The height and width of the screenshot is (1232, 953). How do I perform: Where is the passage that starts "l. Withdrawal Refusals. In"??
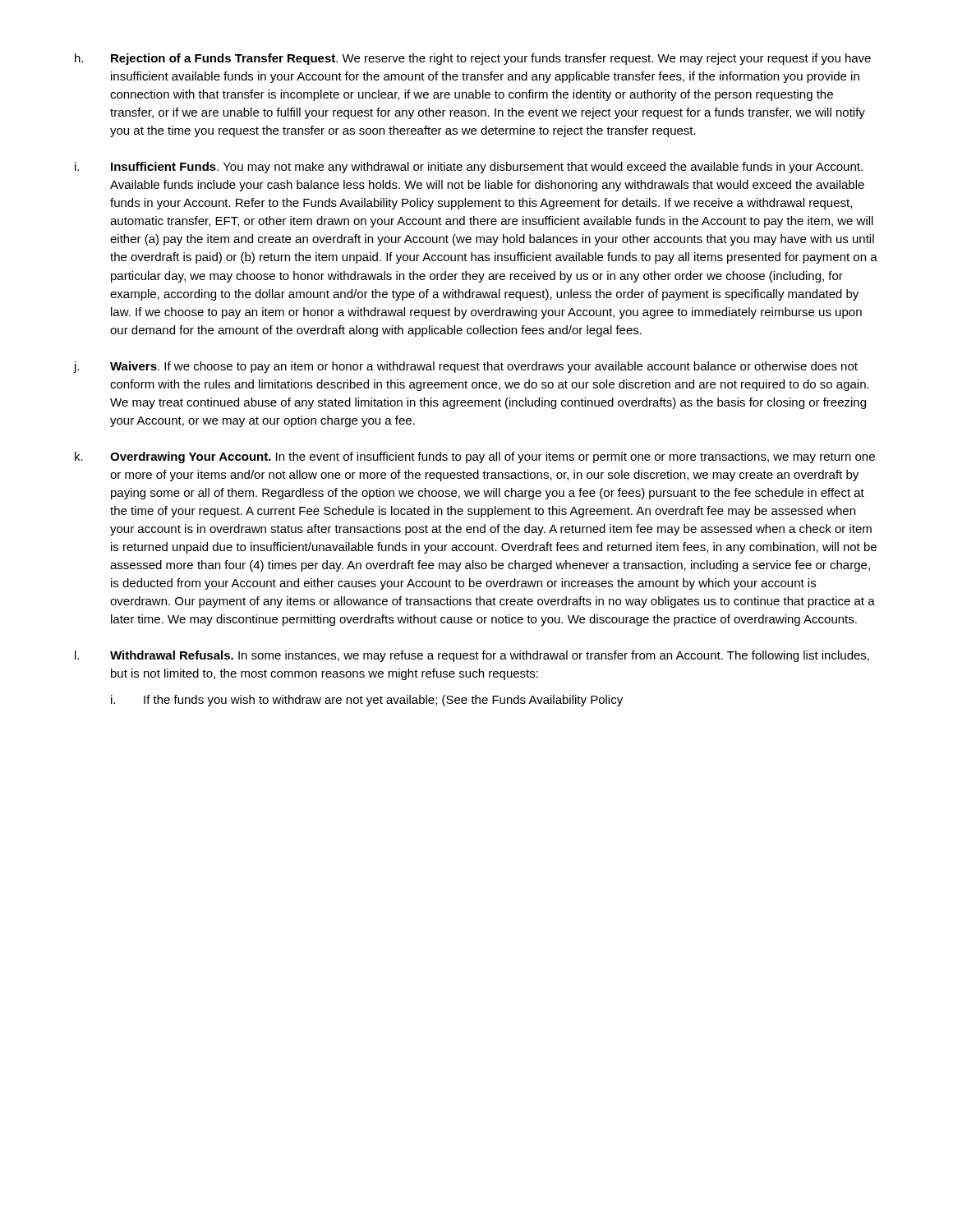[476, 684]
